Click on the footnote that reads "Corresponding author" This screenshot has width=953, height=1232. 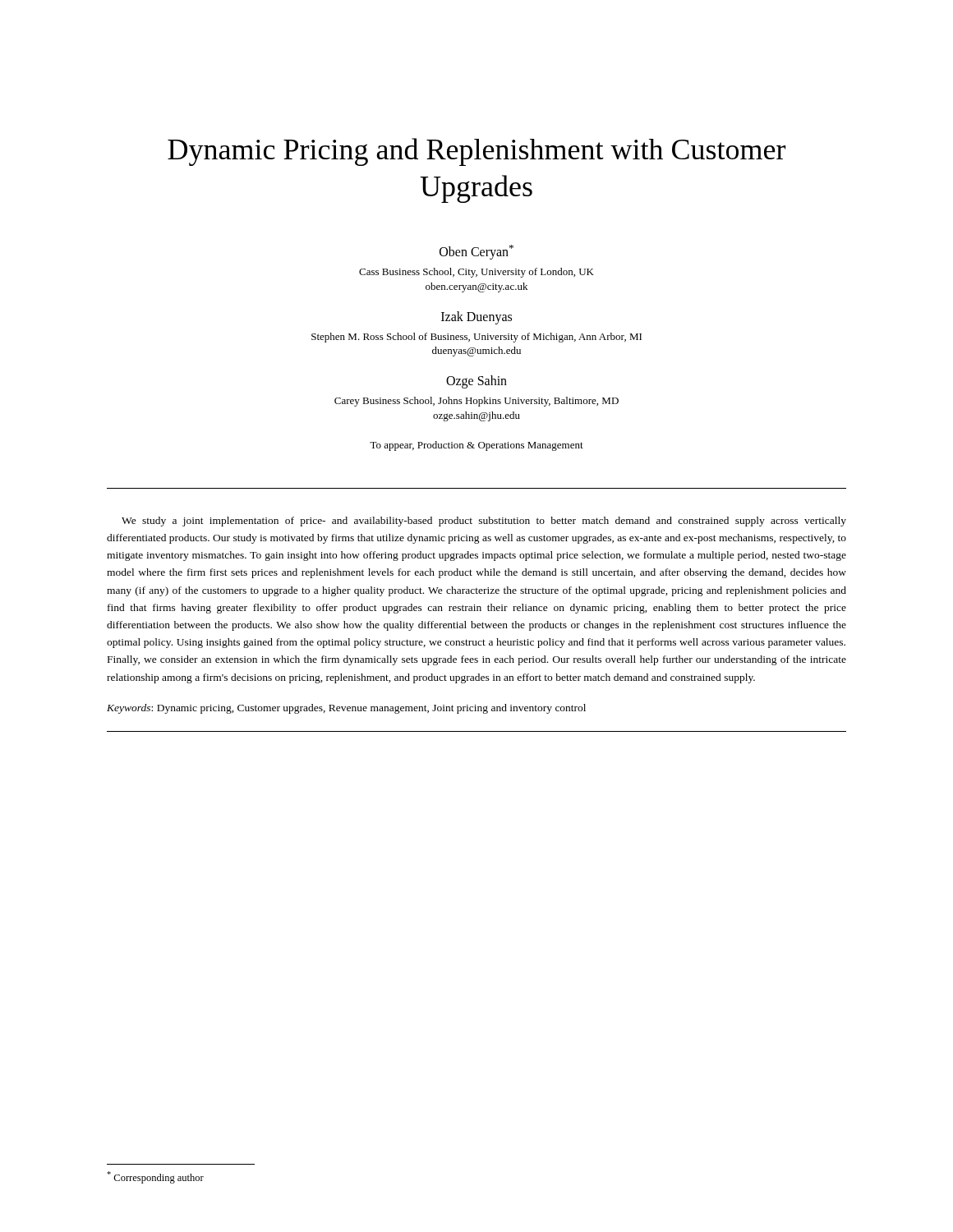pos(155,1176)
